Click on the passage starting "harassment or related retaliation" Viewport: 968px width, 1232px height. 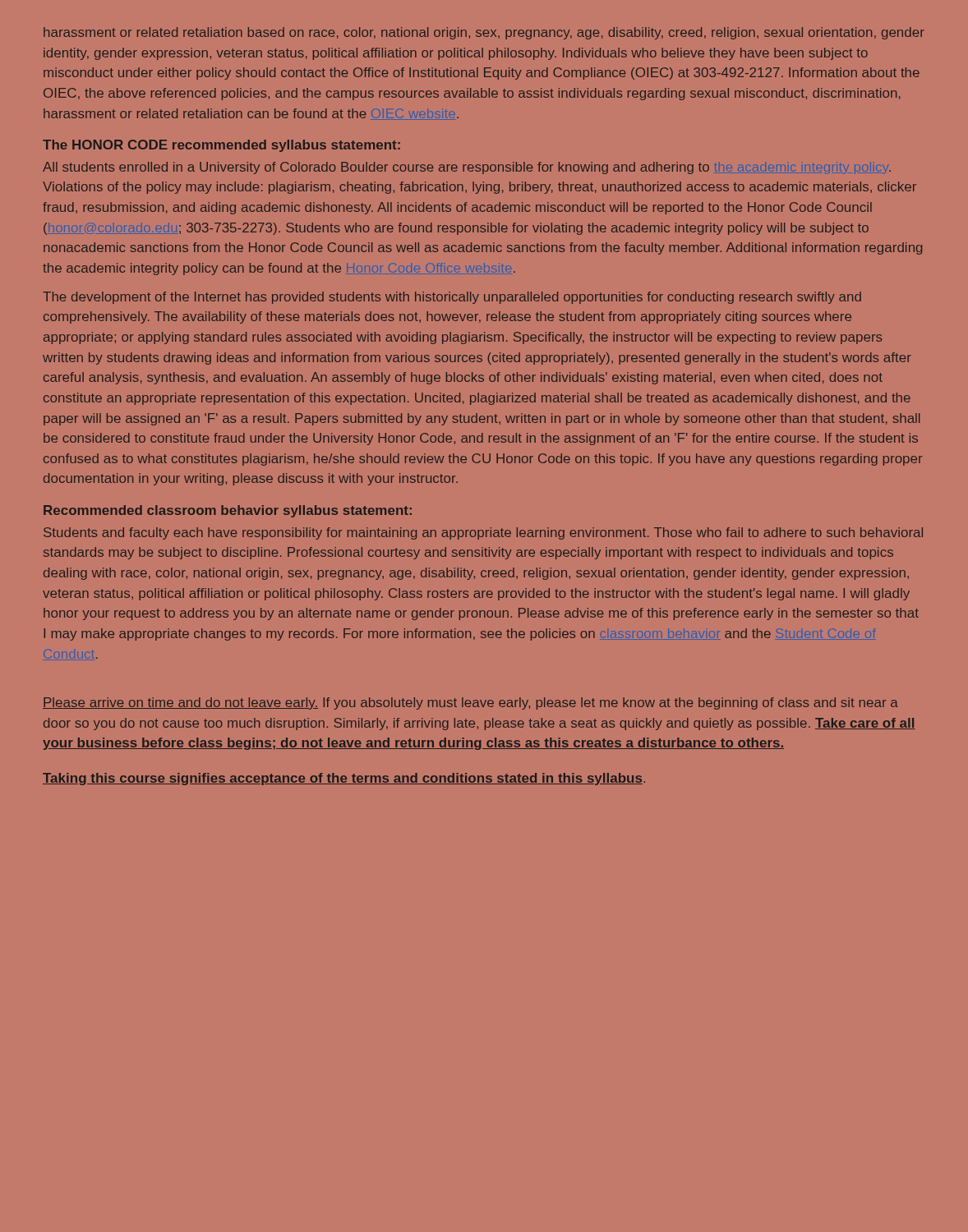click(x=484, y=73)
